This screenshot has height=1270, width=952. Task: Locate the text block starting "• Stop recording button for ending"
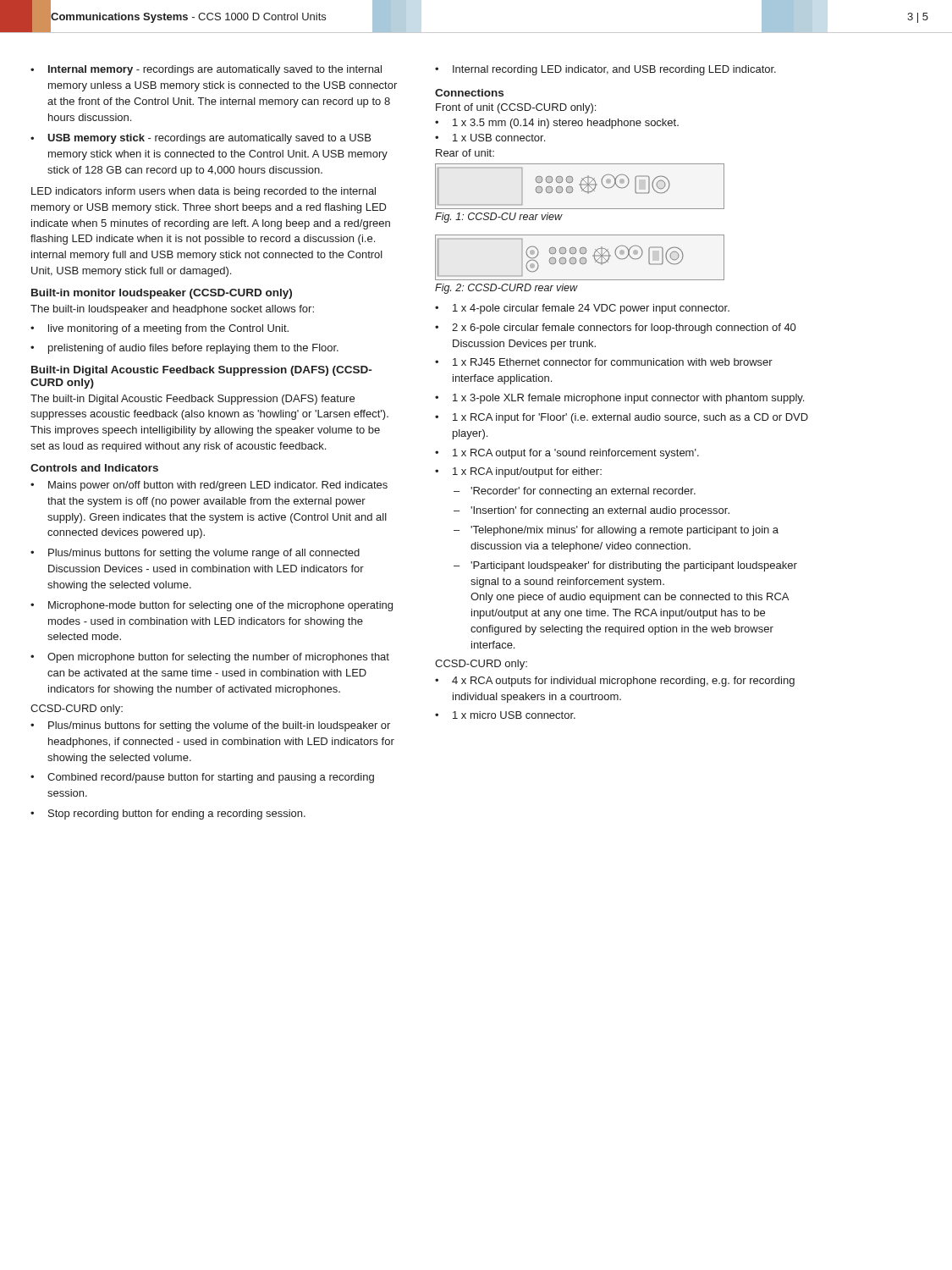(168, 814)
